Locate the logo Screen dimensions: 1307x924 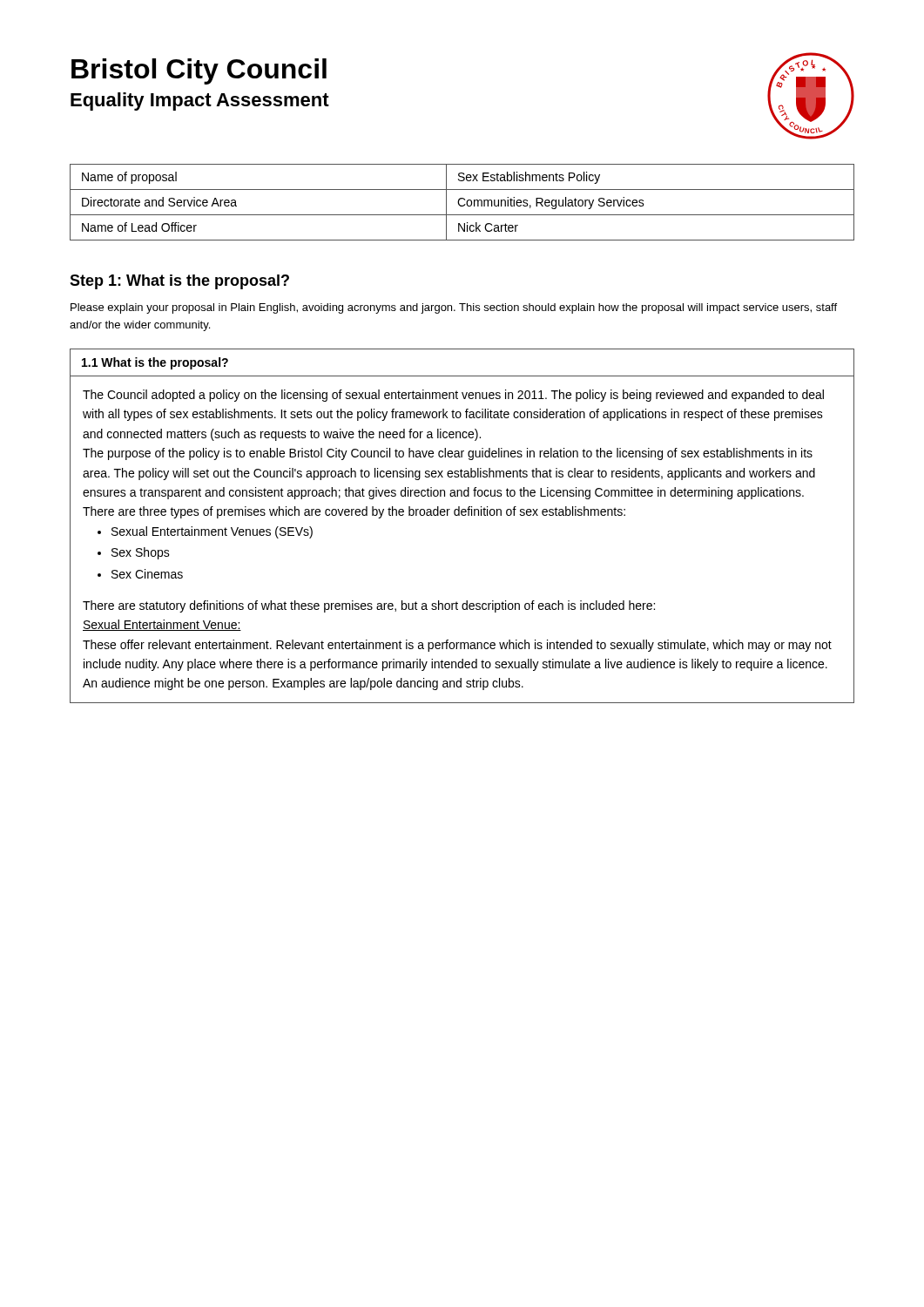click(x=811, y=96)
